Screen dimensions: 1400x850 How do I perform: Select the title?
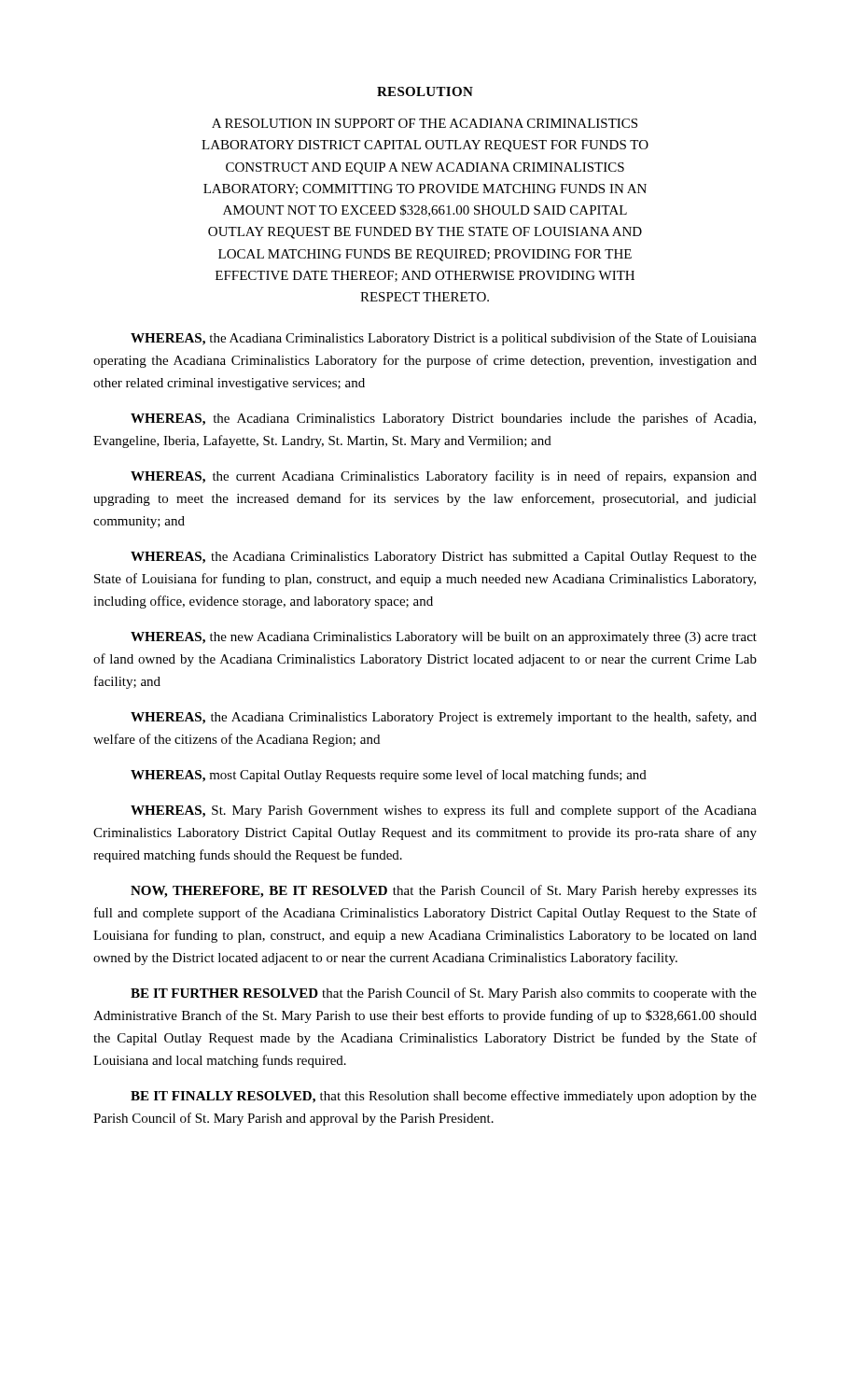pos(425,91)
